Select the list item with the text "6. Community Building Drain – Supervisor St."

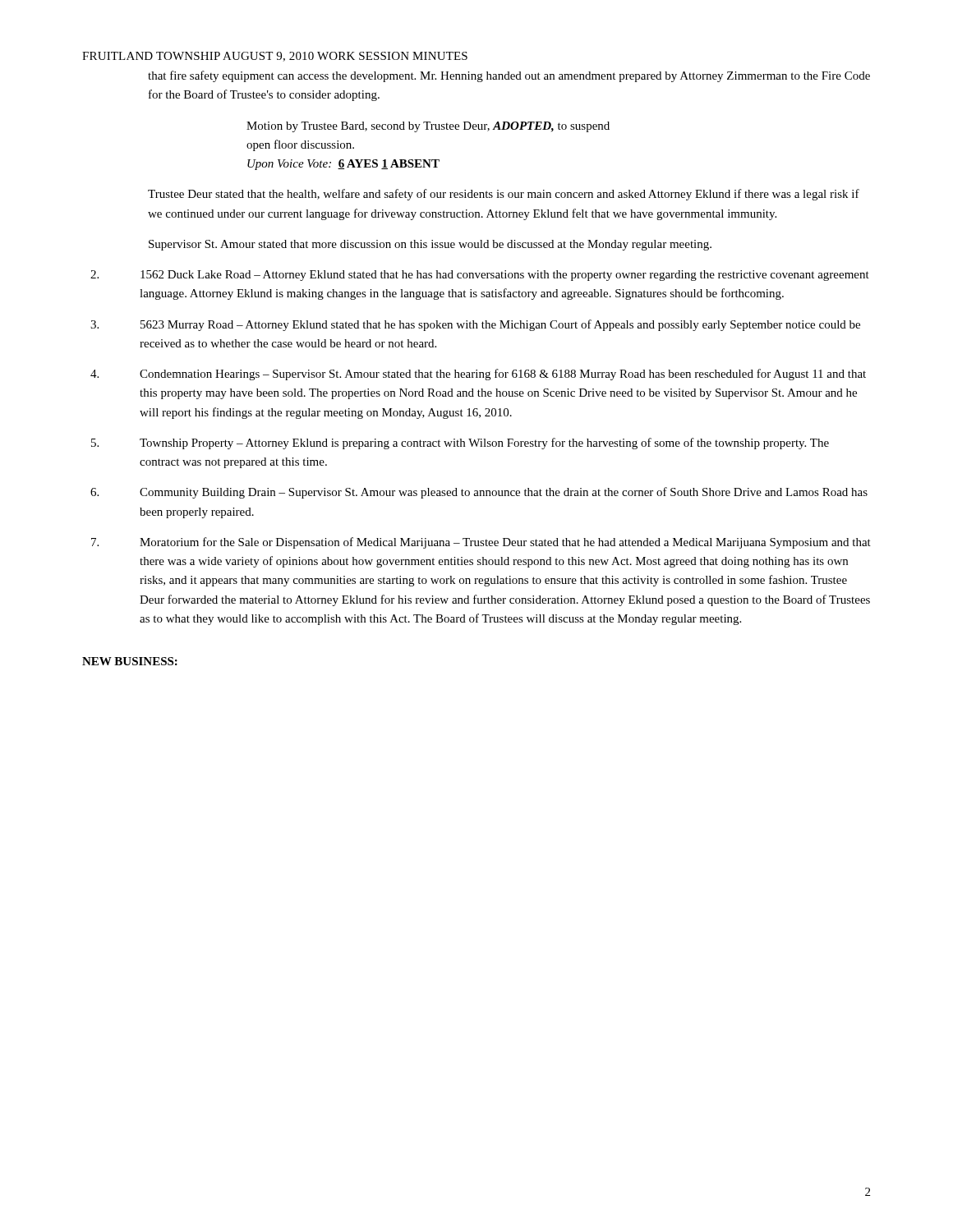(476, 502)
